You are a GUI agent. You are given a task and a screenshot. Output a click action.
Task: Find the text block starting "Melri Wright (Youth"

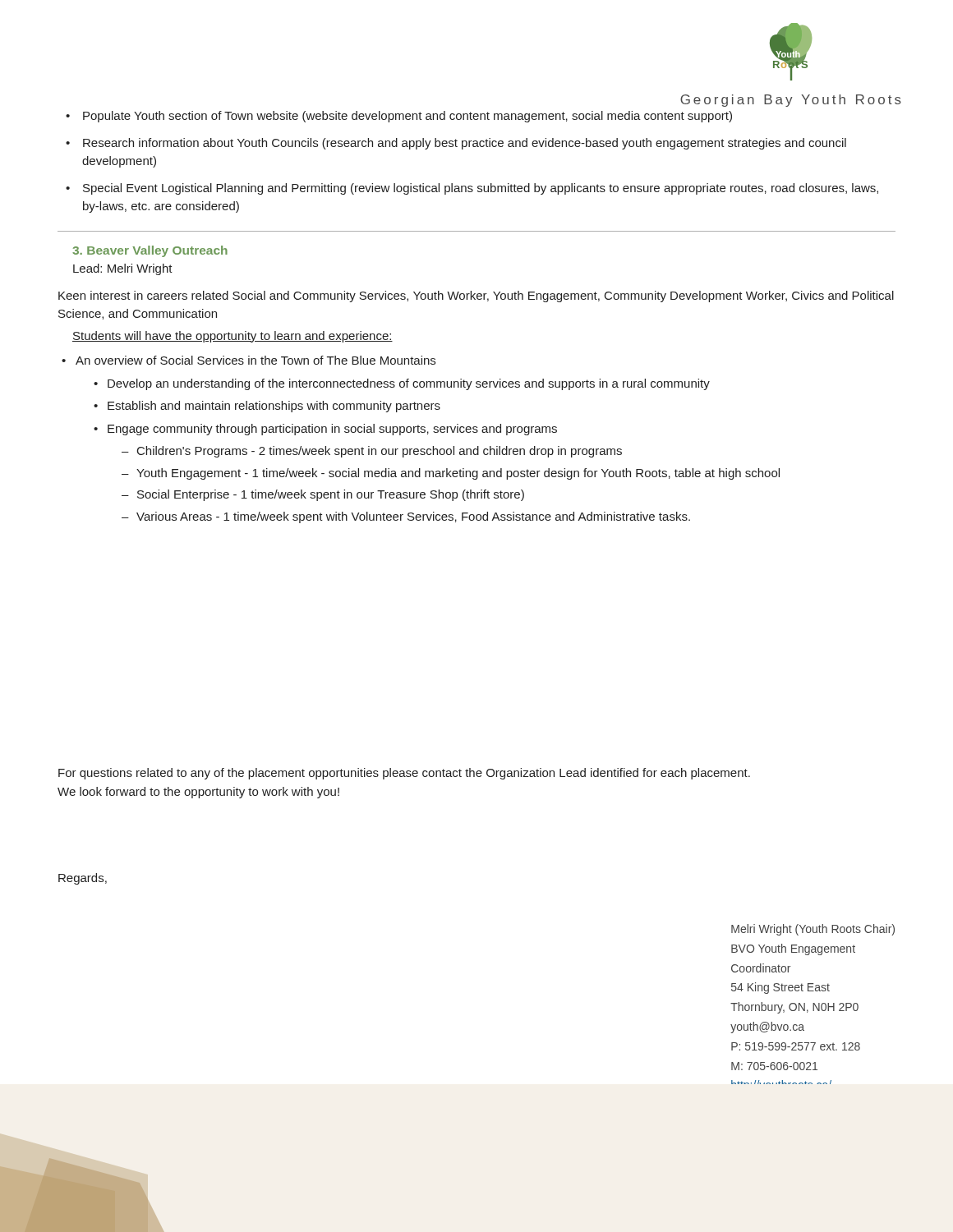pyautogui.click(x=813, y=1007)
